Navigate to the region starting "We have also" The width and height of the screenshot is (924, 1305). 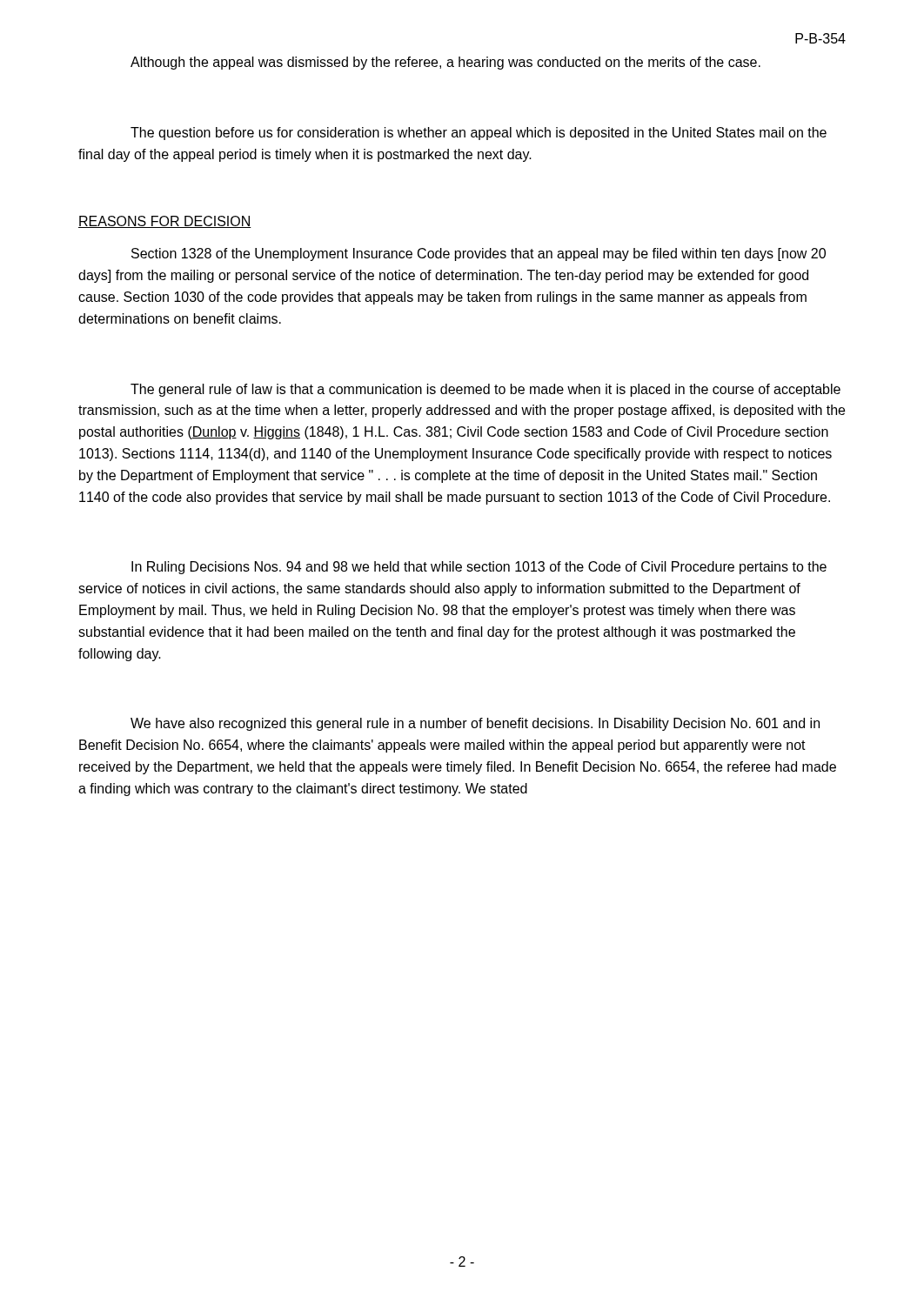point(462,757)
